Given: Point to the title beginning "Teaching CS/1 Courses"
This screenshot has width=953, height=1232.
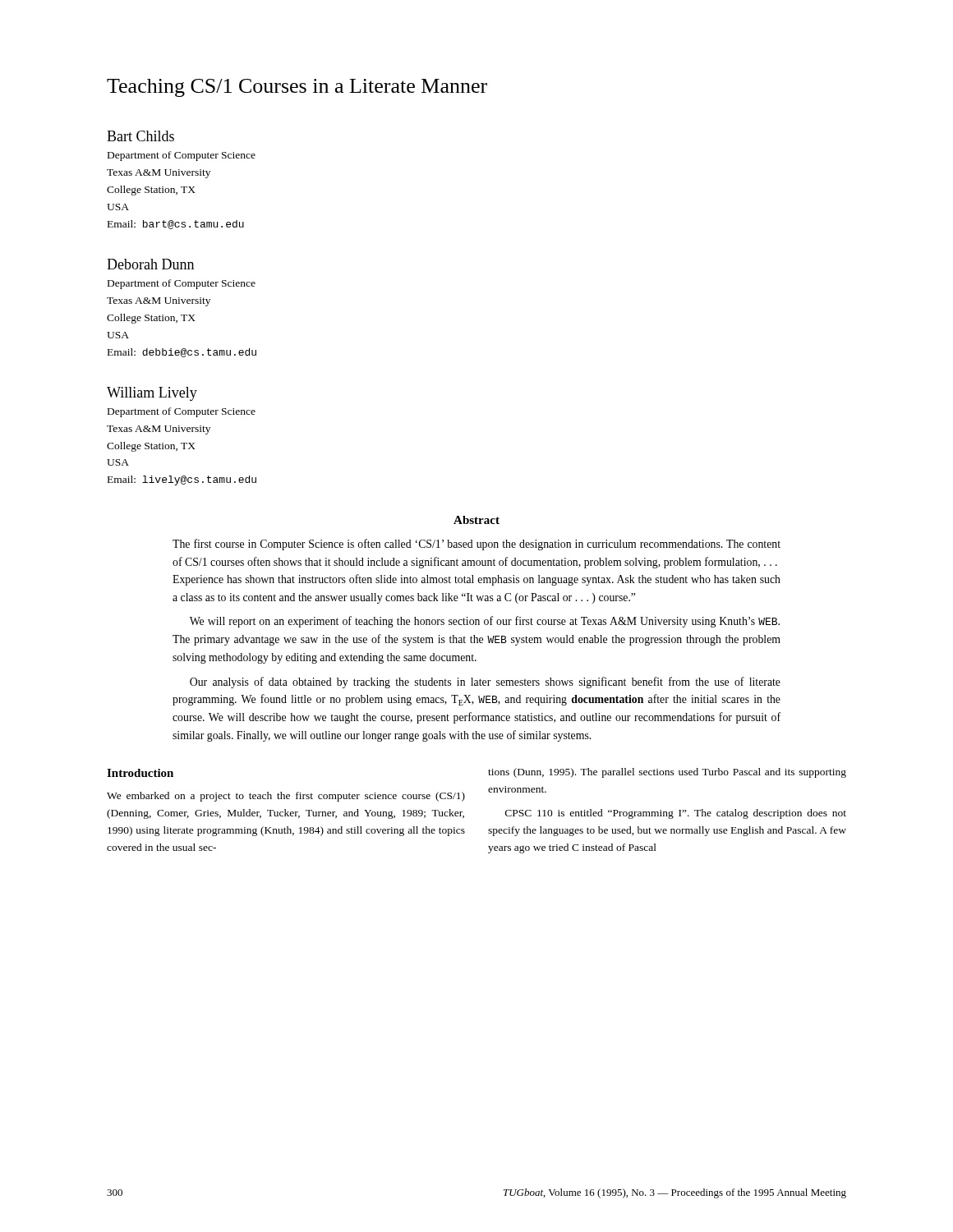Looking at the screenshot, I should click(297, 86).
